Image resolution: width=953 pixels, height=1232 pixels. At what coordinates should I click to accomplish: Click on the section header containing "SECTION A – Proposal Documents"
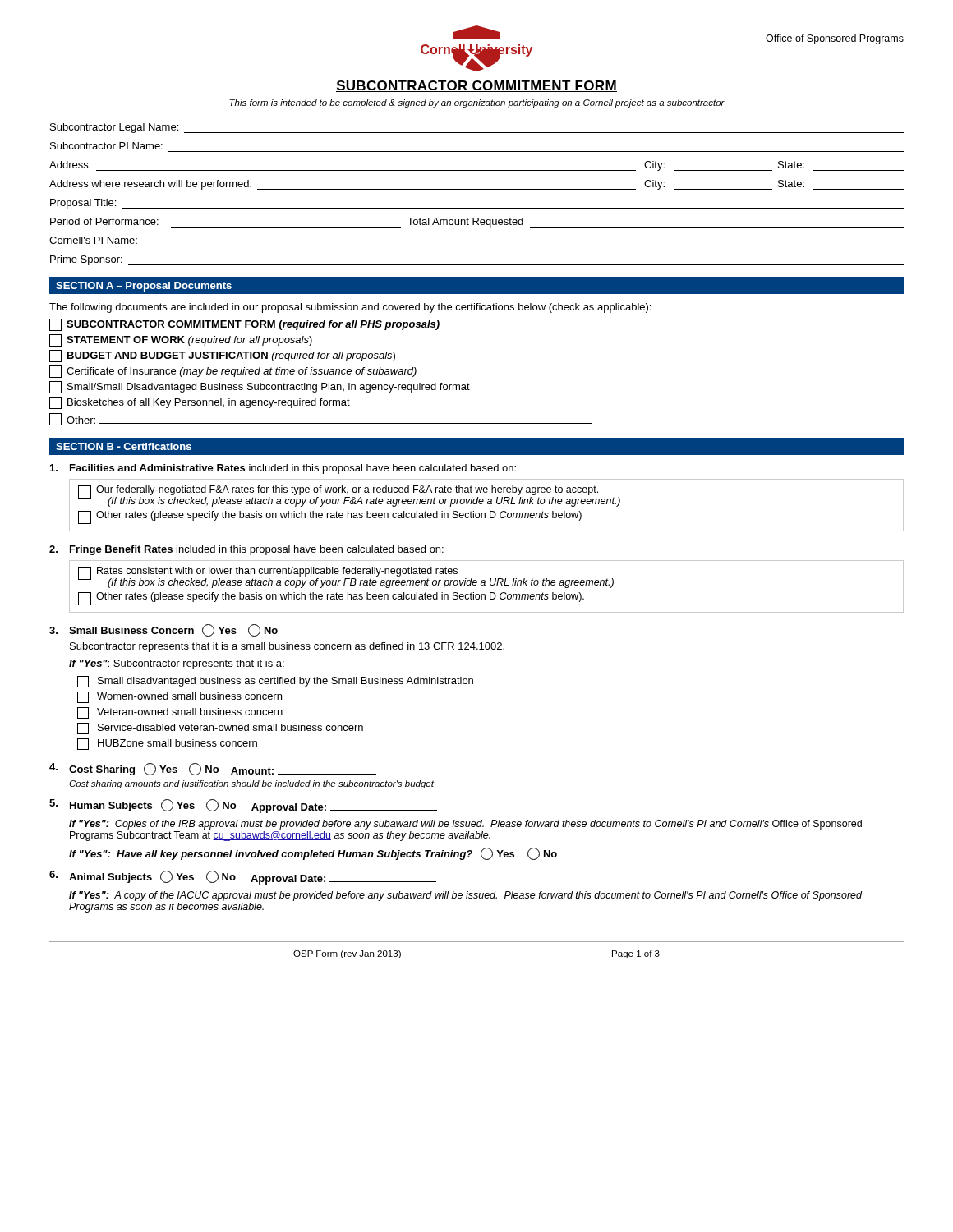point(144,285)
